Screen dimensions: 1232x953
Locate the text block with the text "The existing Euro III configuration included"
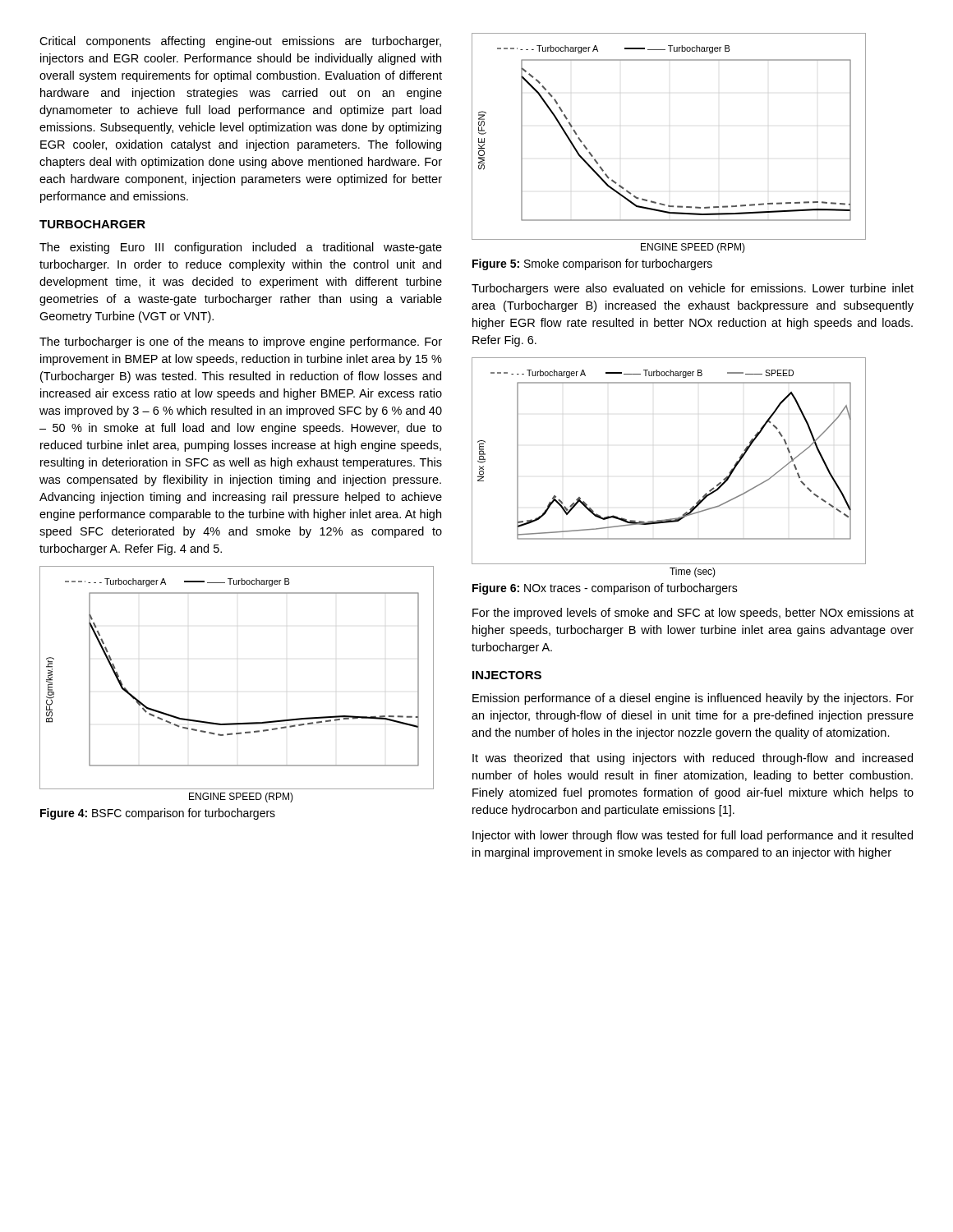(241, 399)
